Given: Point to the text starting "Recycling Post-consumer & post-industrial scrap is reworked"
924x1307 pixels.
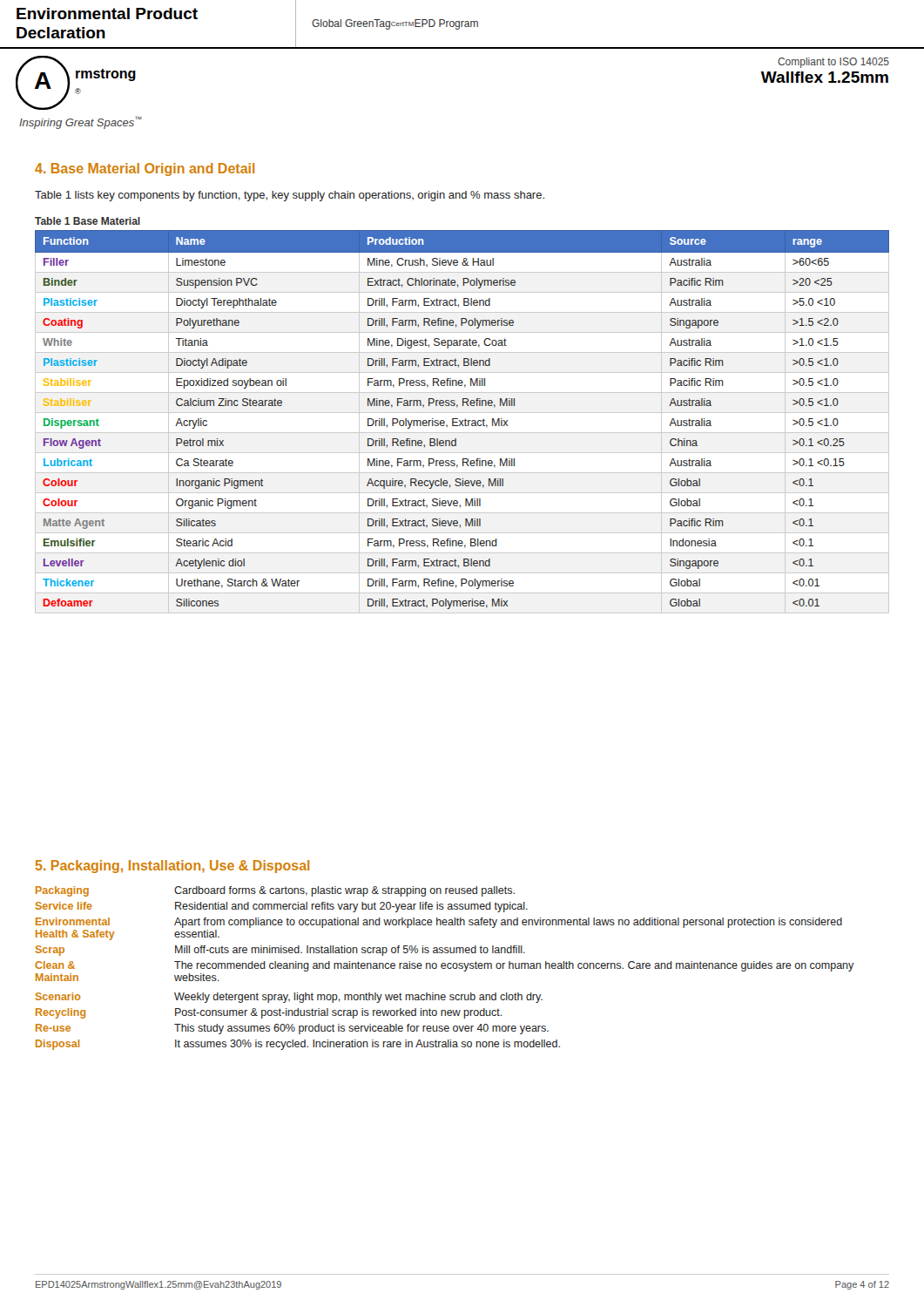Looking at the screenshot, I should pyautogui.click(x=269, y=1012).
